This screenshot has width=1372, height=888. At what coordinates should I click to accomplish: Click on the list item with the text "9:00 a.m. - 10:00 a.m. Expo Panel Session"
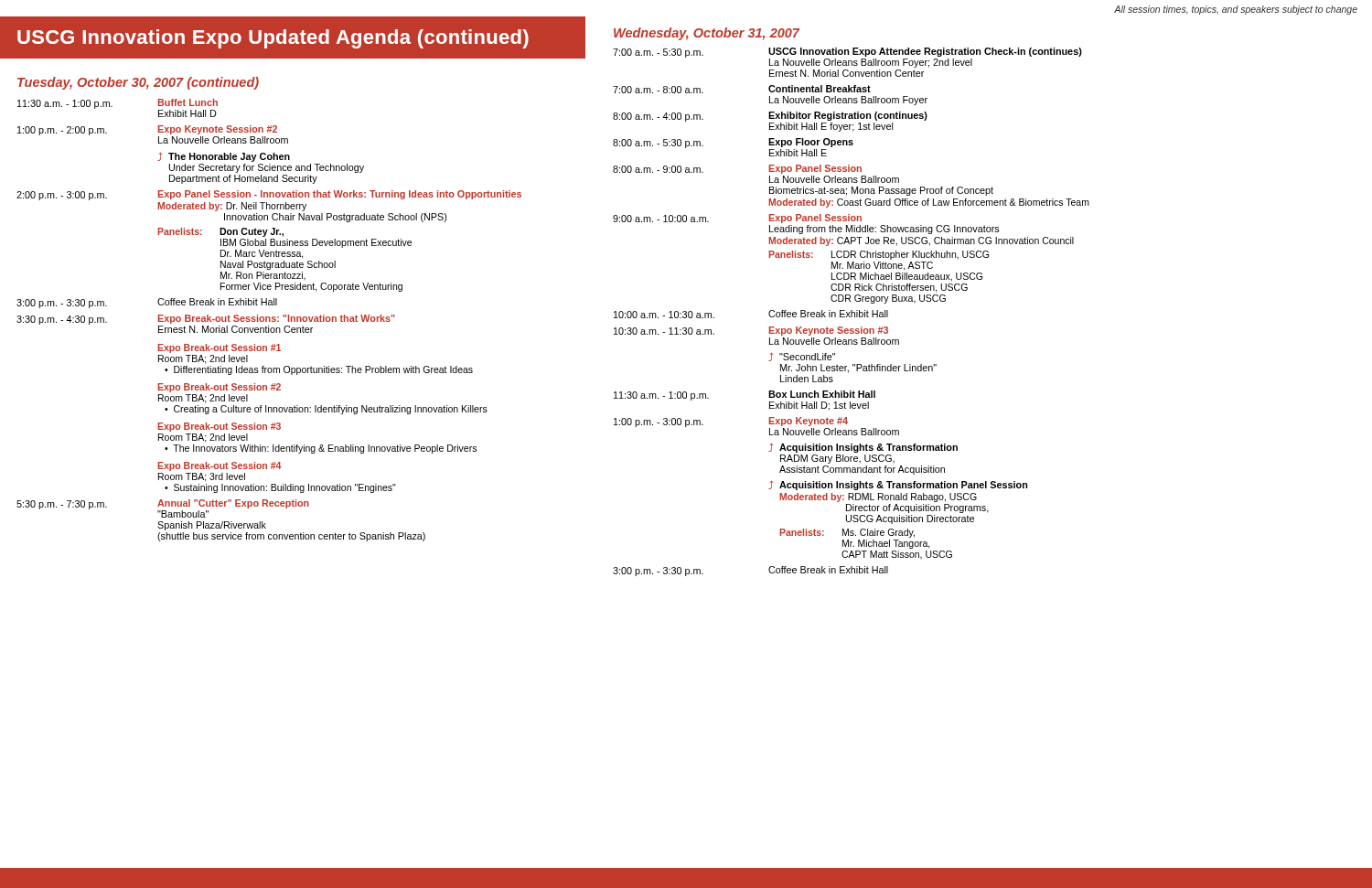pos(983,258)
